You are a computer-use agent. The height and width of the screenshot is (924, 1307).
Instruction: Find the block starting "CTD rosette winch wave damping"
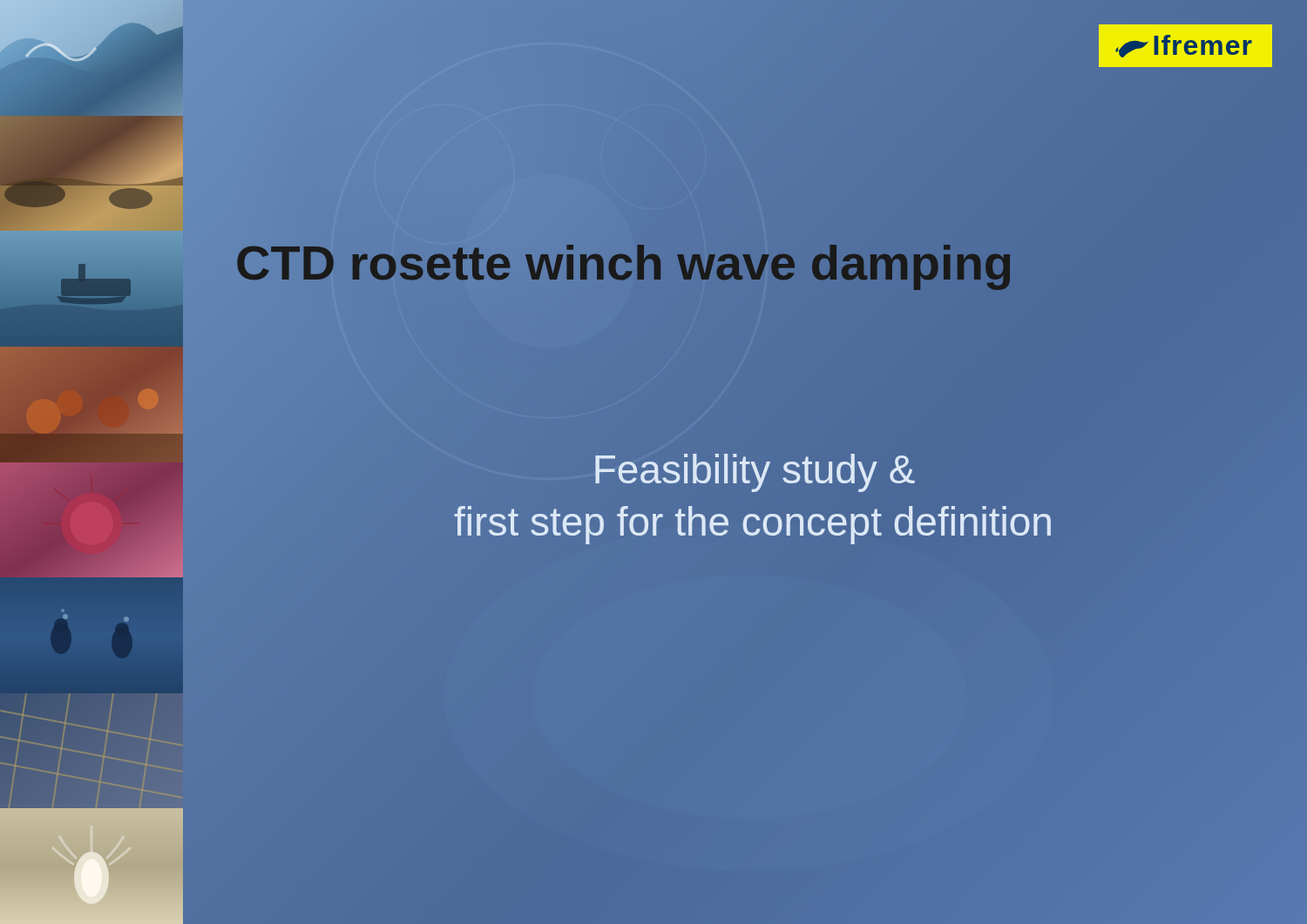[x=624, y=263]
